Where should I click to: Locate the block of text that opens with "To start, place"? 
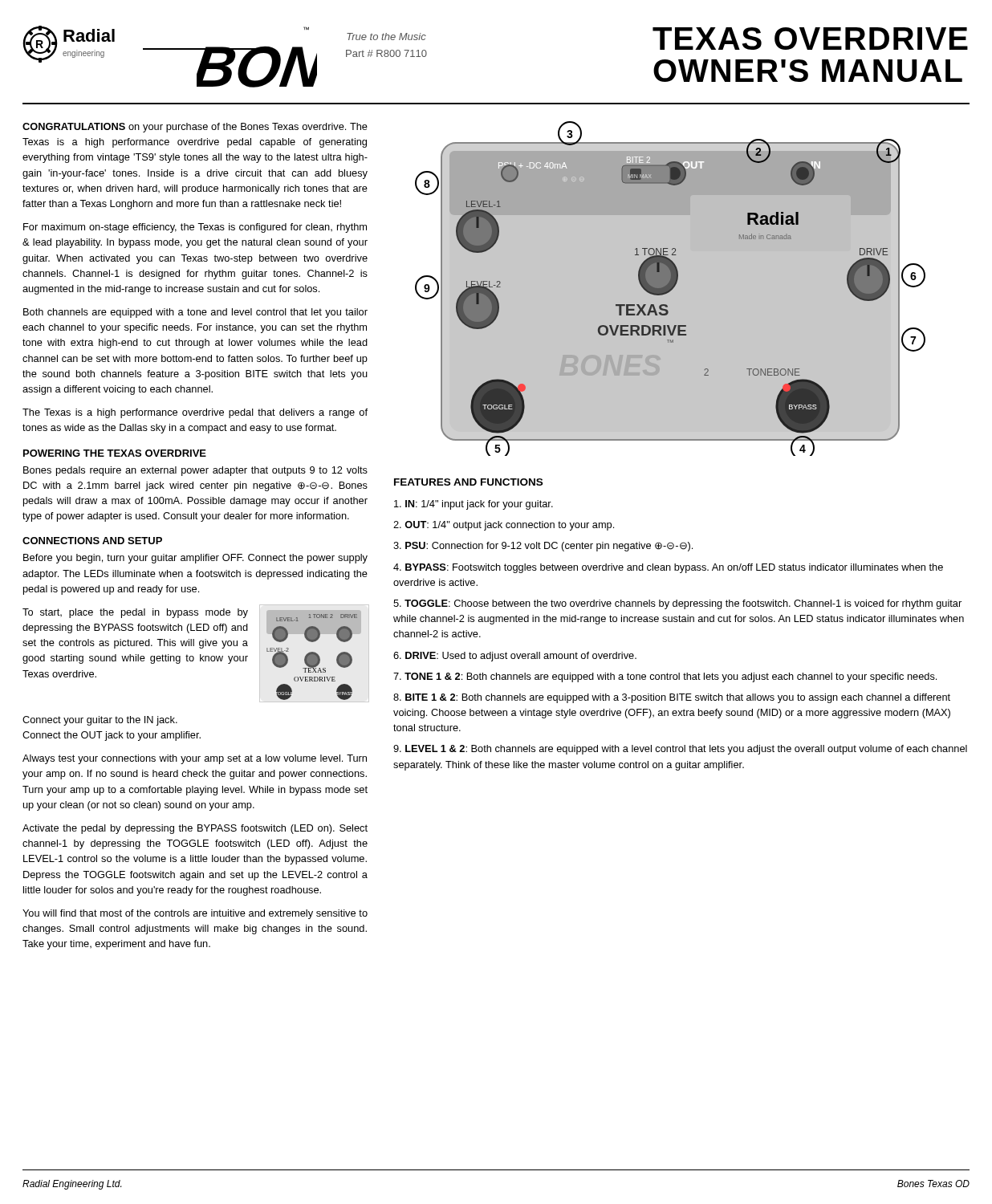click(135, 643)
